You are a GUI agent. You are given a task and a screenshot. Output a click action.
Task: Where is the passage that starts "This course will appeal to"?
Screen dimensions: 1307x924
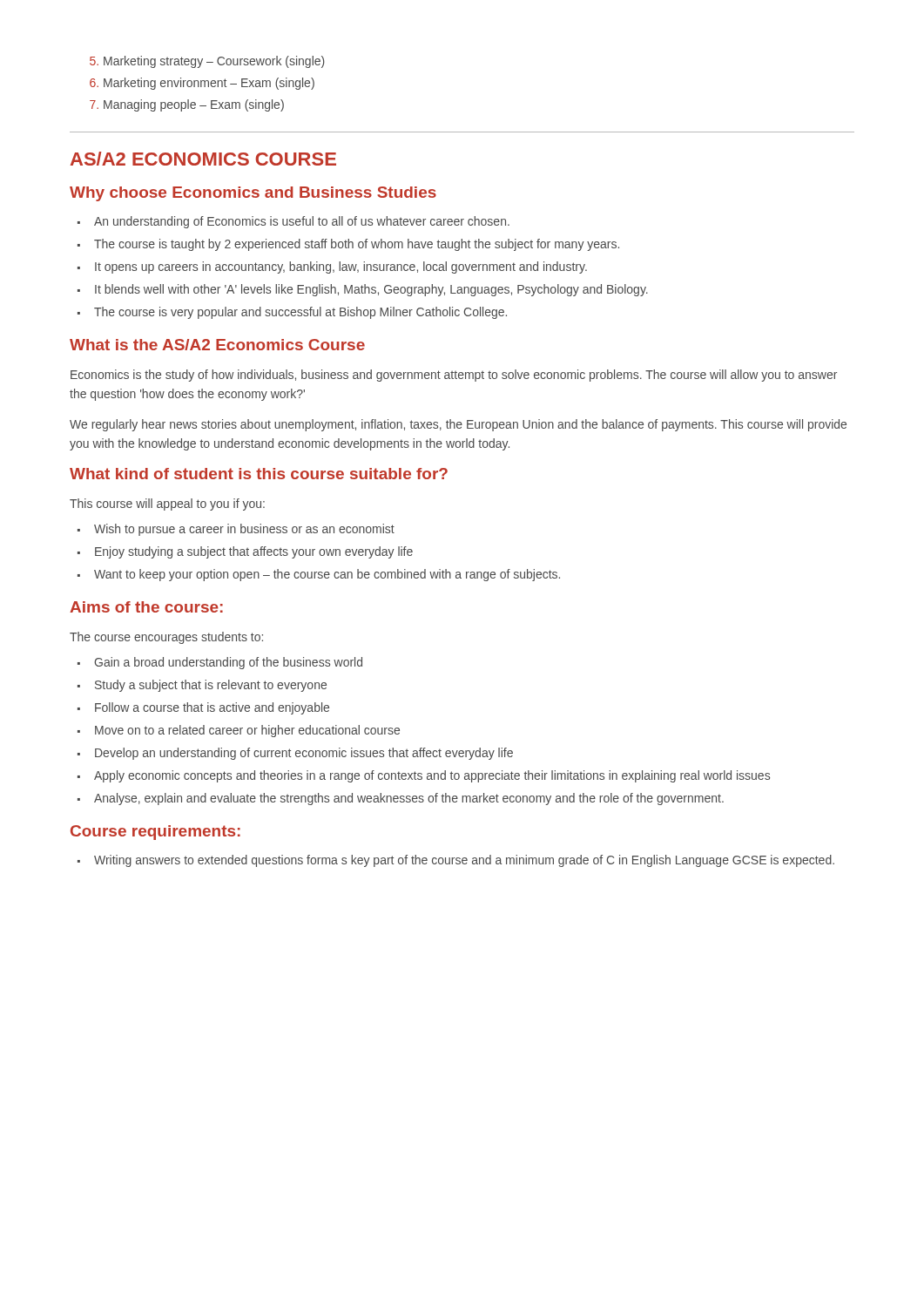pos(168,503)
